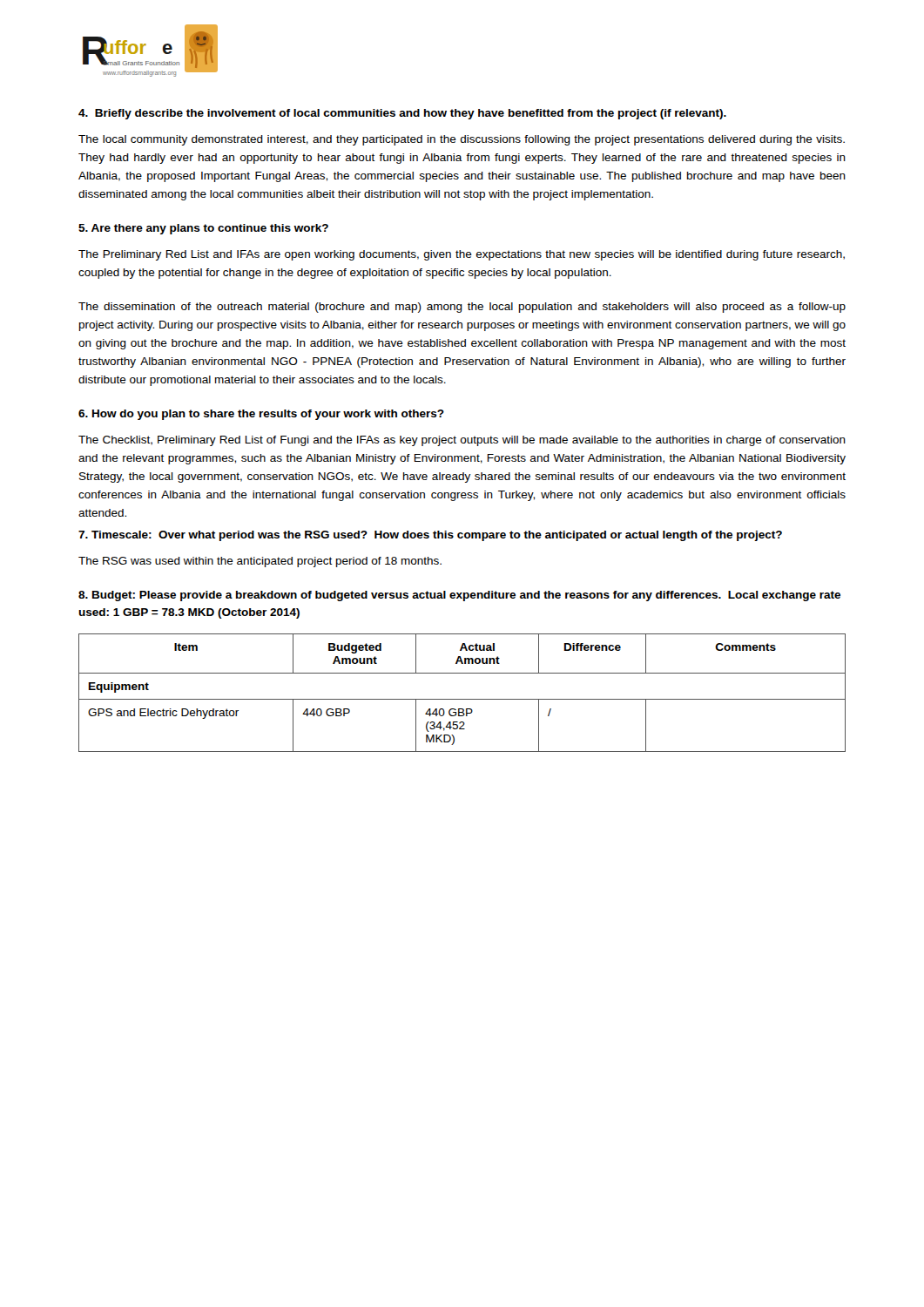Select the logo
The image size is (924, 1307).
click(x=148, y=57)
